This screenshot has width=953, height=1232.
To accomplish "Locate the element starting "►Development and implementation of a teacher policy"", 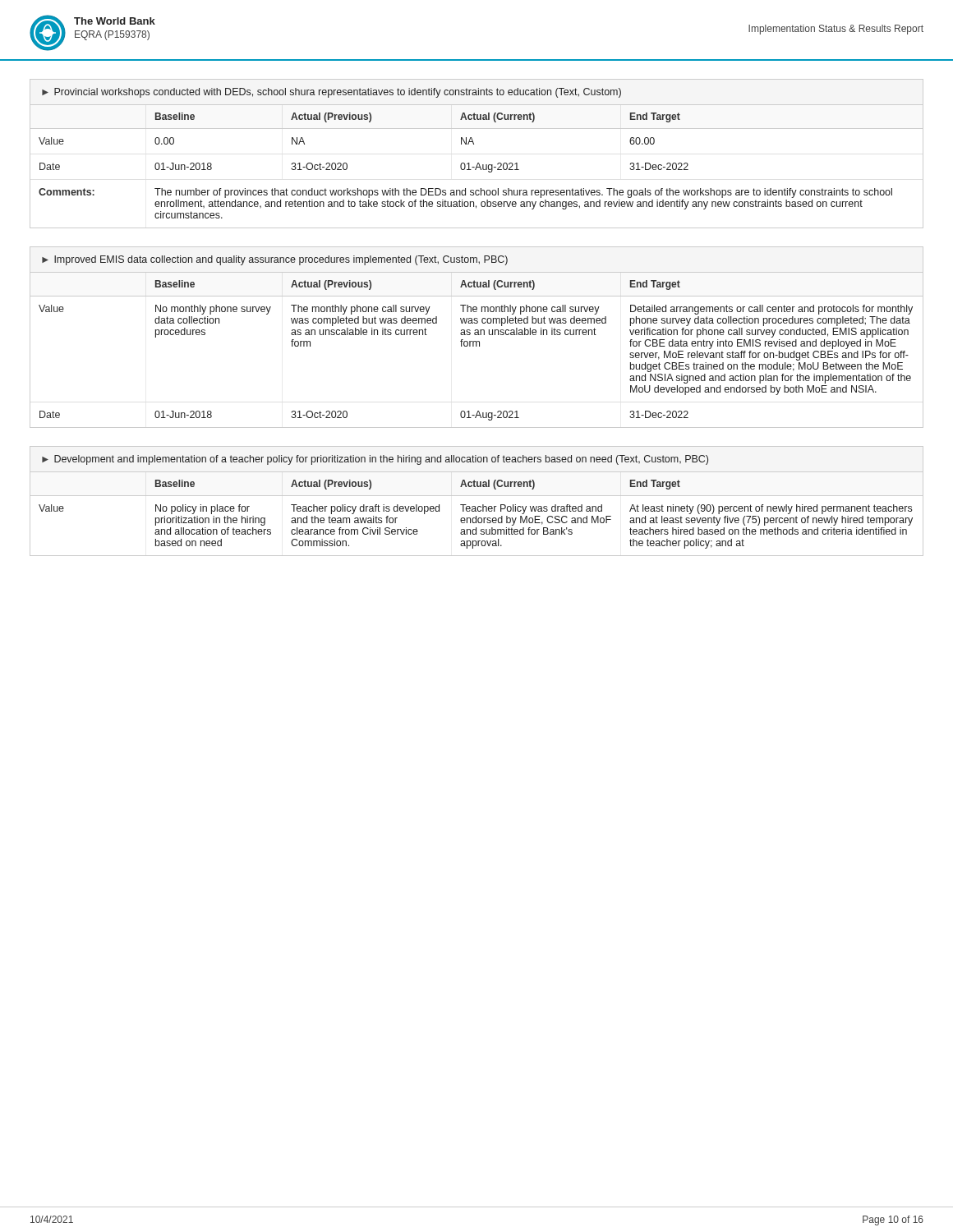I will pyautogui.click(x=375, y=459).
